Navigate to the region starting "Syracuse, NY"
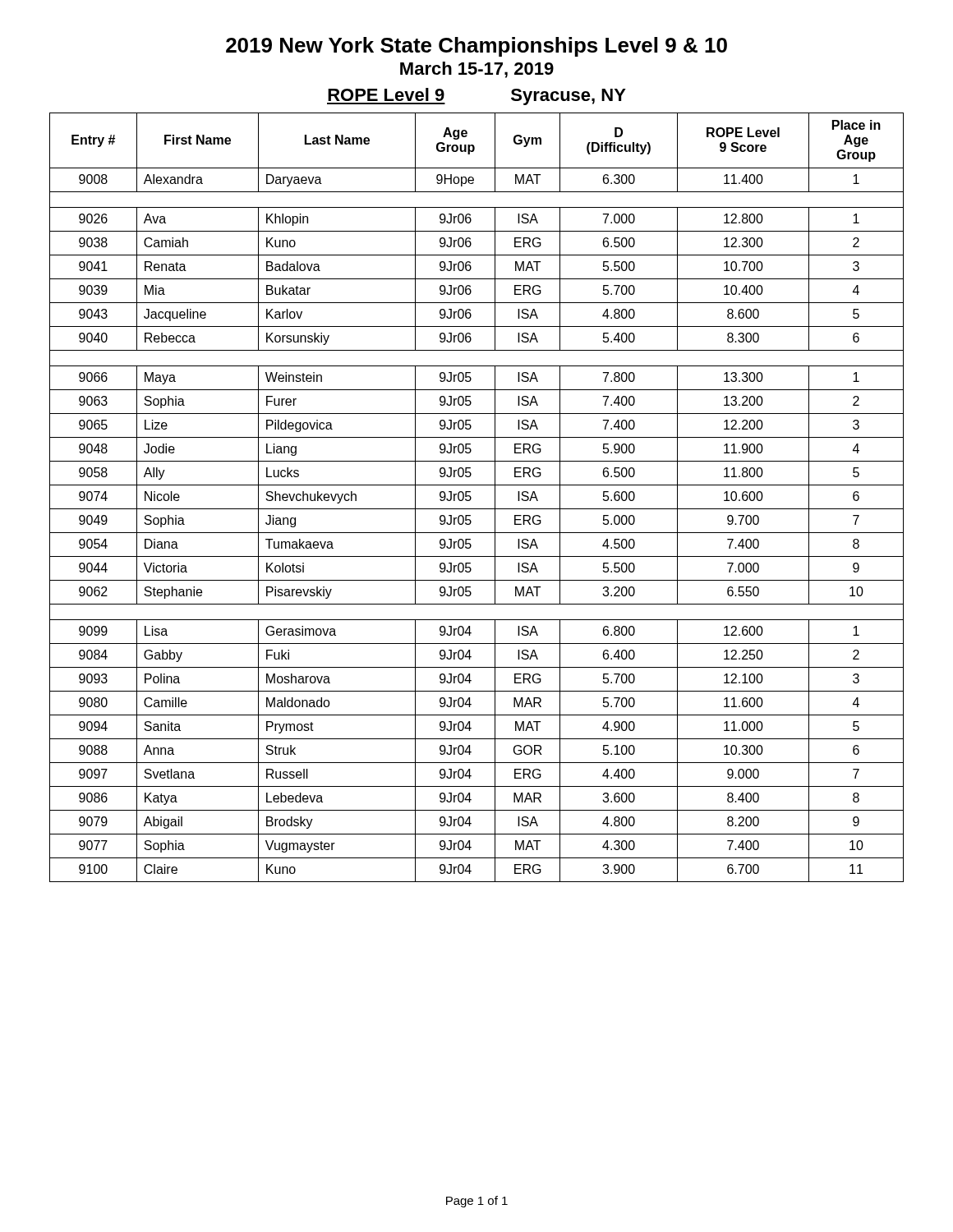 [x=568, y=95]
